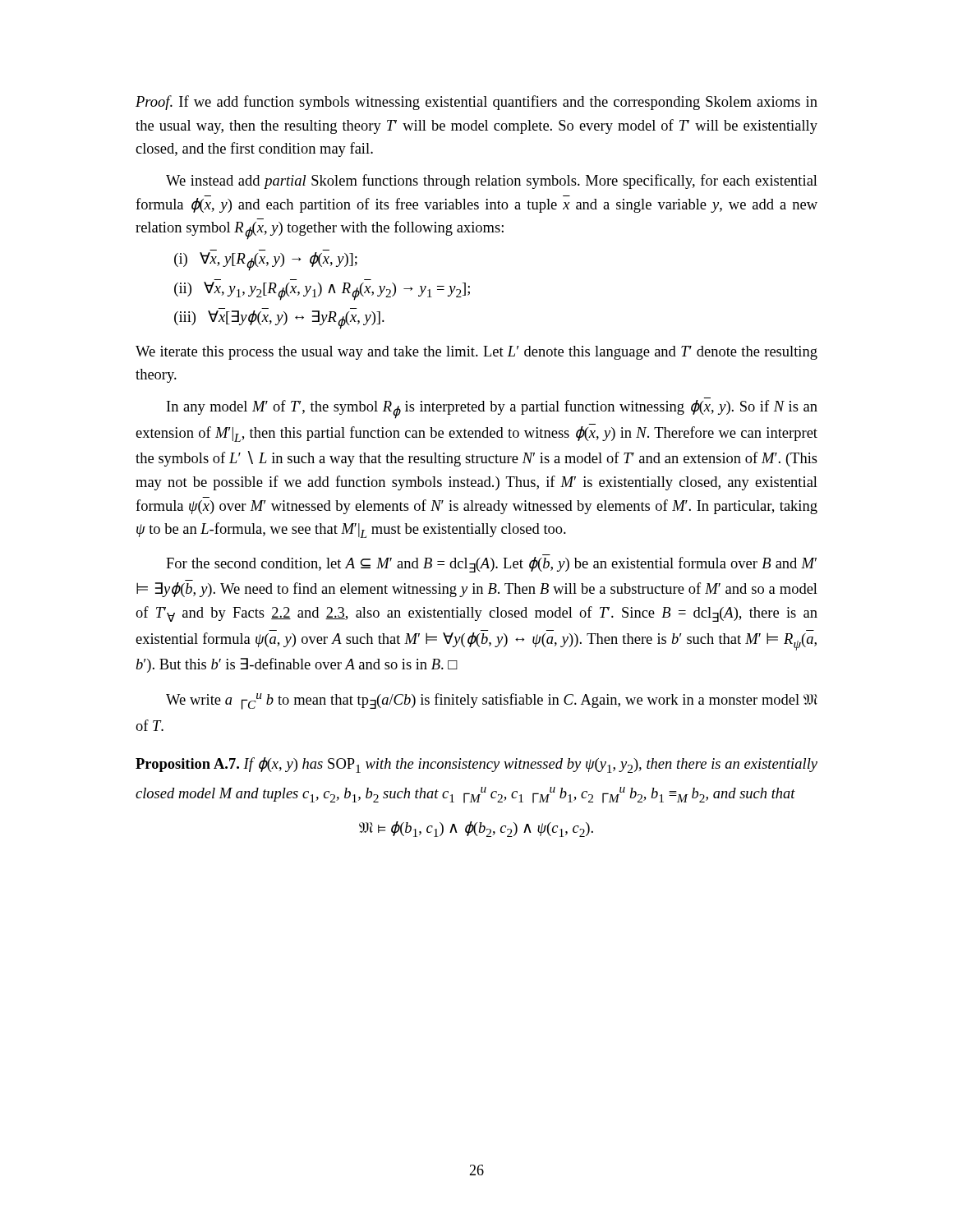
Task: Locate the block of text that opens with "In any model M′ of T′,"
Action: pos(476,469)
